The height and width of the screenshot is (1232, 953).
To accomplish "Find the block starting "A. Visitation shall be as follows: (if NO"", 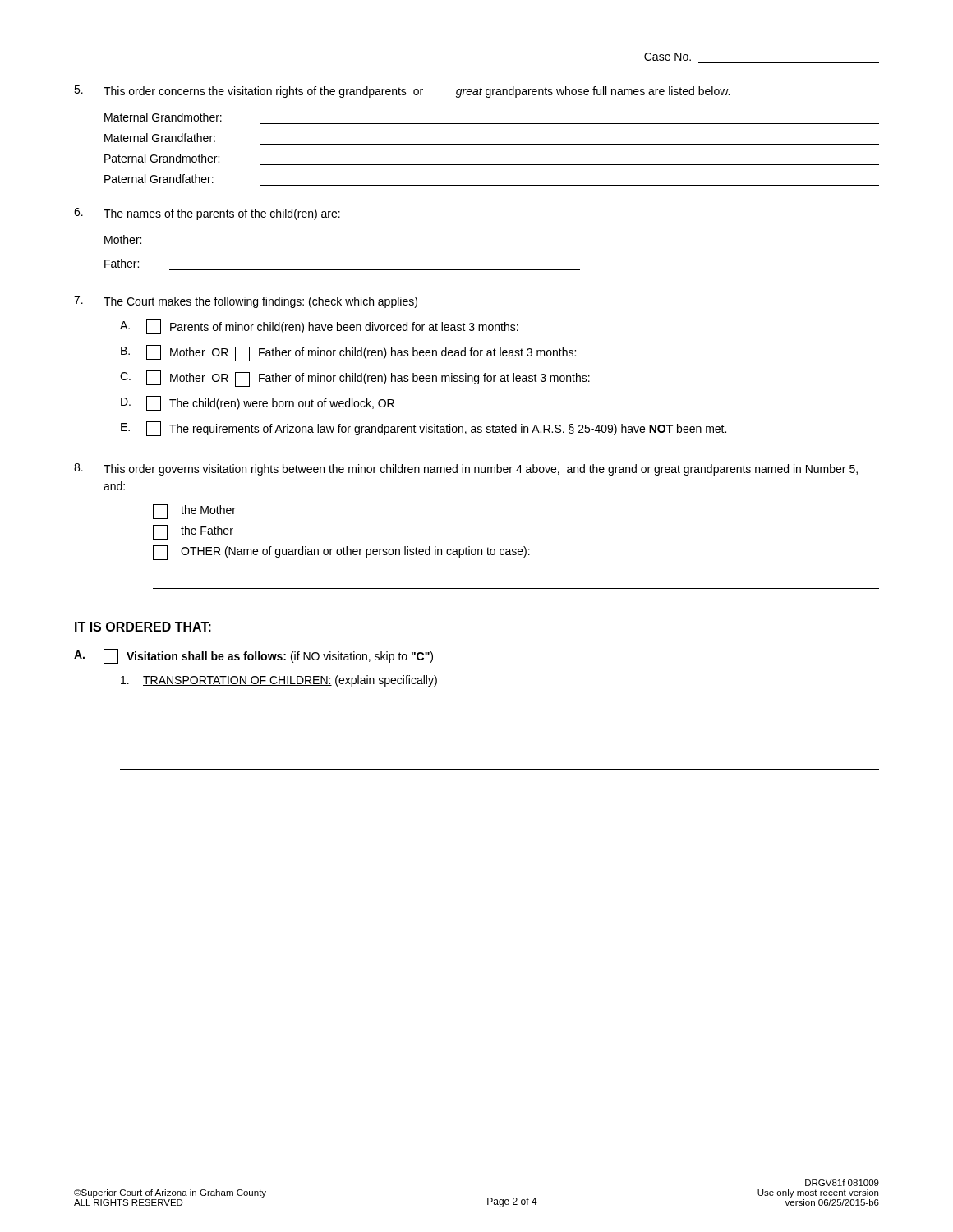I will point(476,713).
